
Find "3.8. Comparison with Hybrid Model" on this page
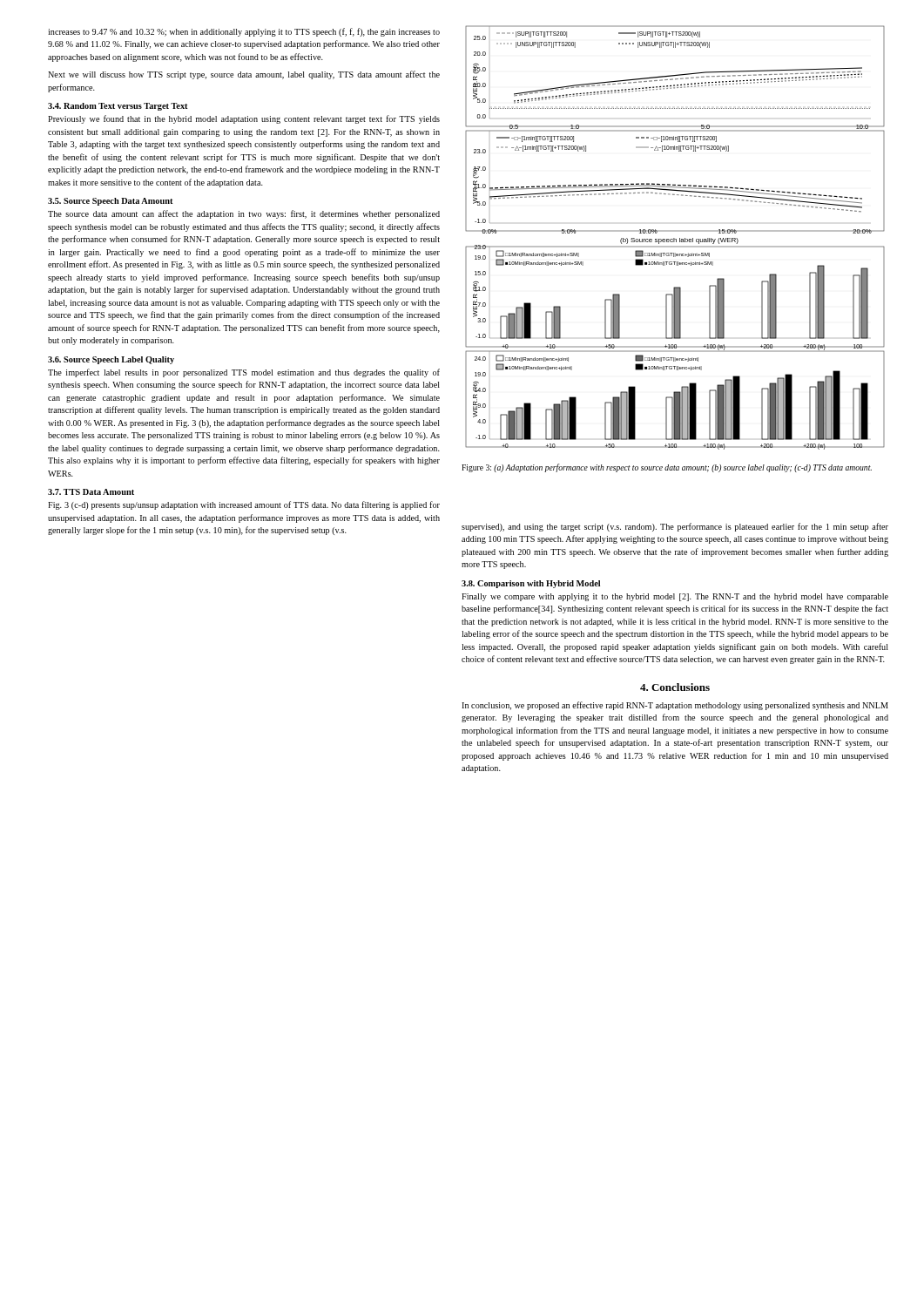click(x=531, y=583)
